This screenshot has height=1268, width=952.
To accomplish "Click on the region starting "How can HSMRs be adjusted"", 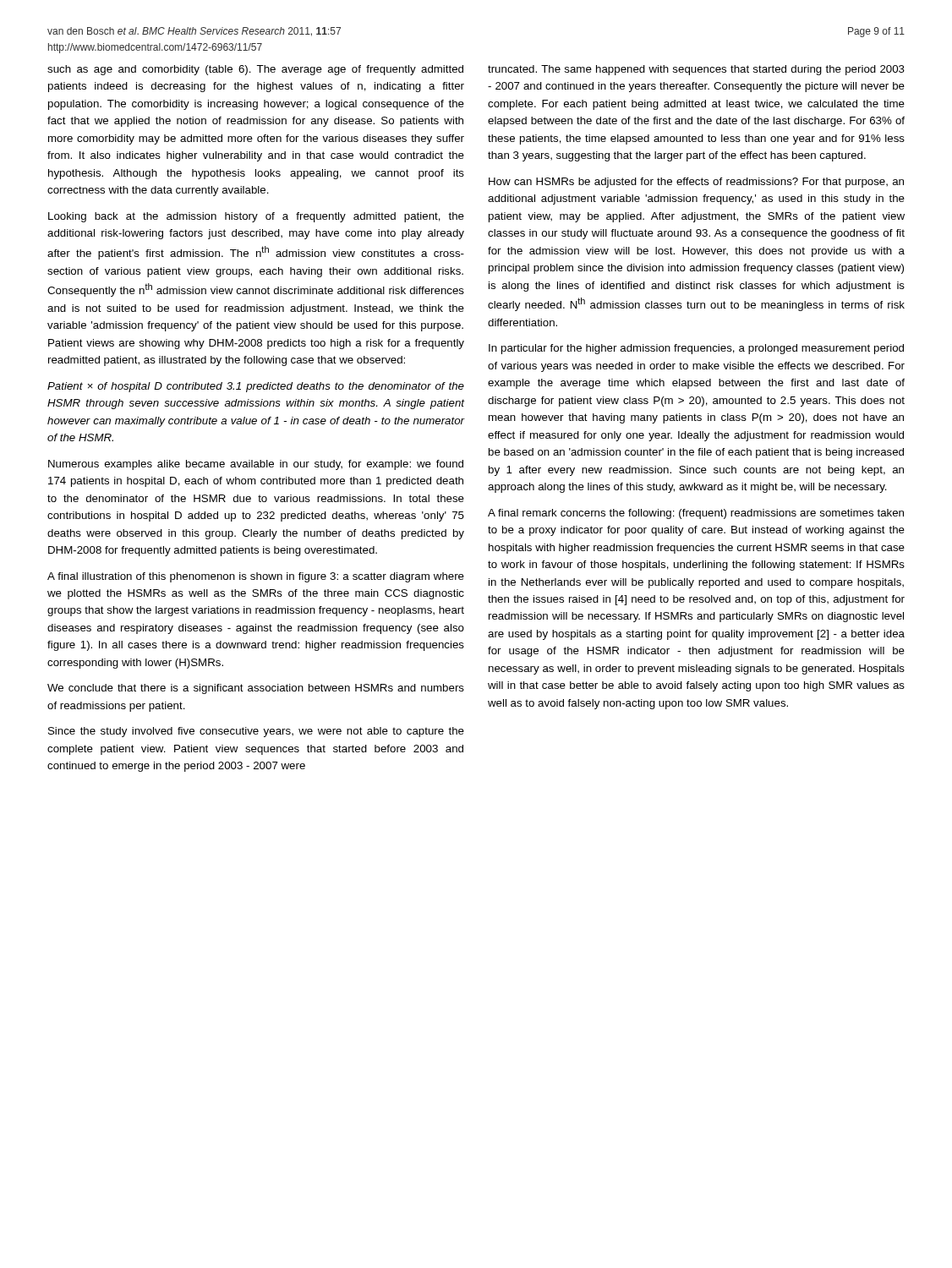I will [x=696, y=252].
